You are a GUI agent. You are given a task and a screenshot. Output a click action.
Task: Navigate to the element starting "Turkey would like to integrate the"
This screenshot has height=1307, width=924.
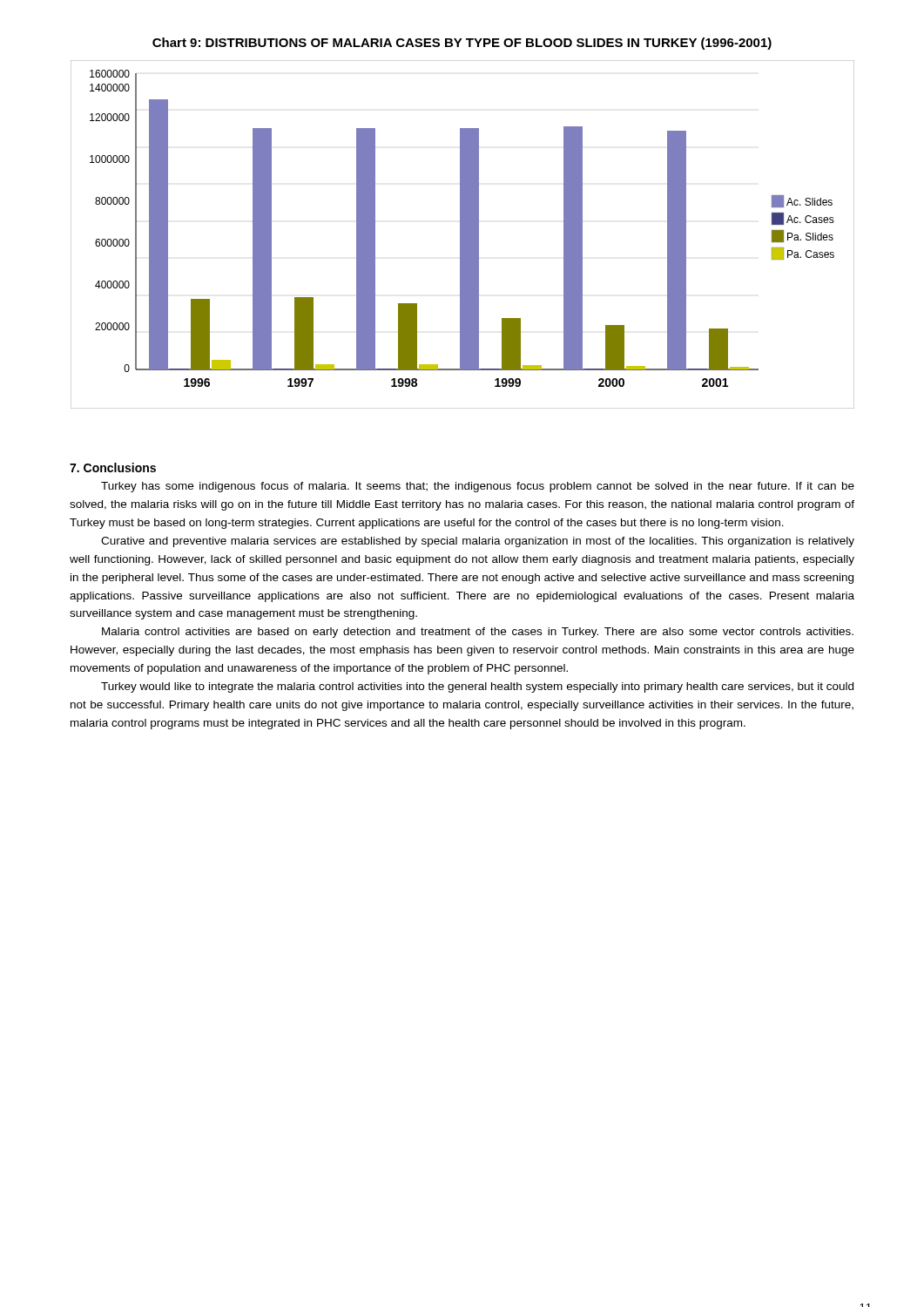click(462, 705)
